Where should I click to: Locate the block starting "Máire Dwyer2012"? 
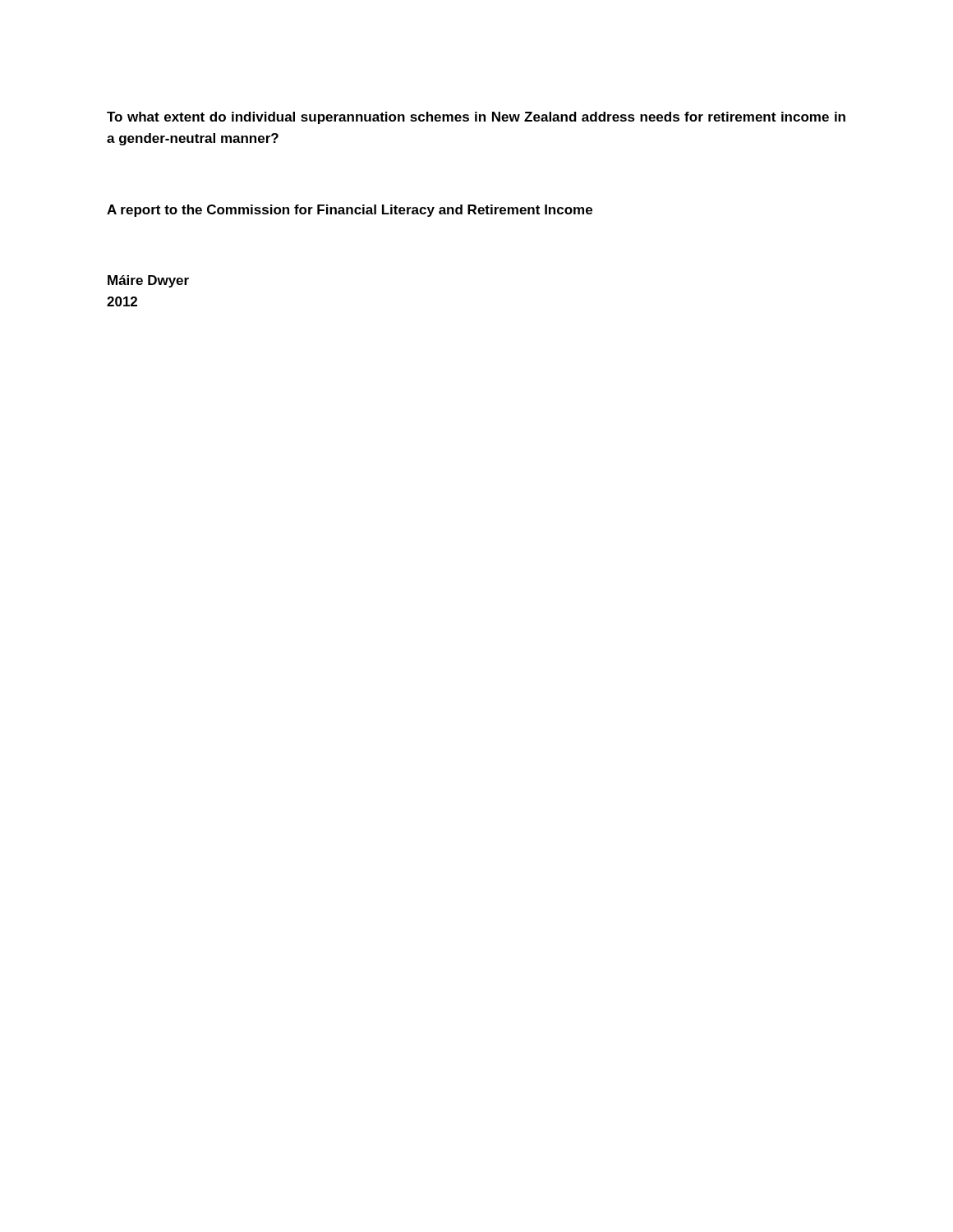click(148, 281)
